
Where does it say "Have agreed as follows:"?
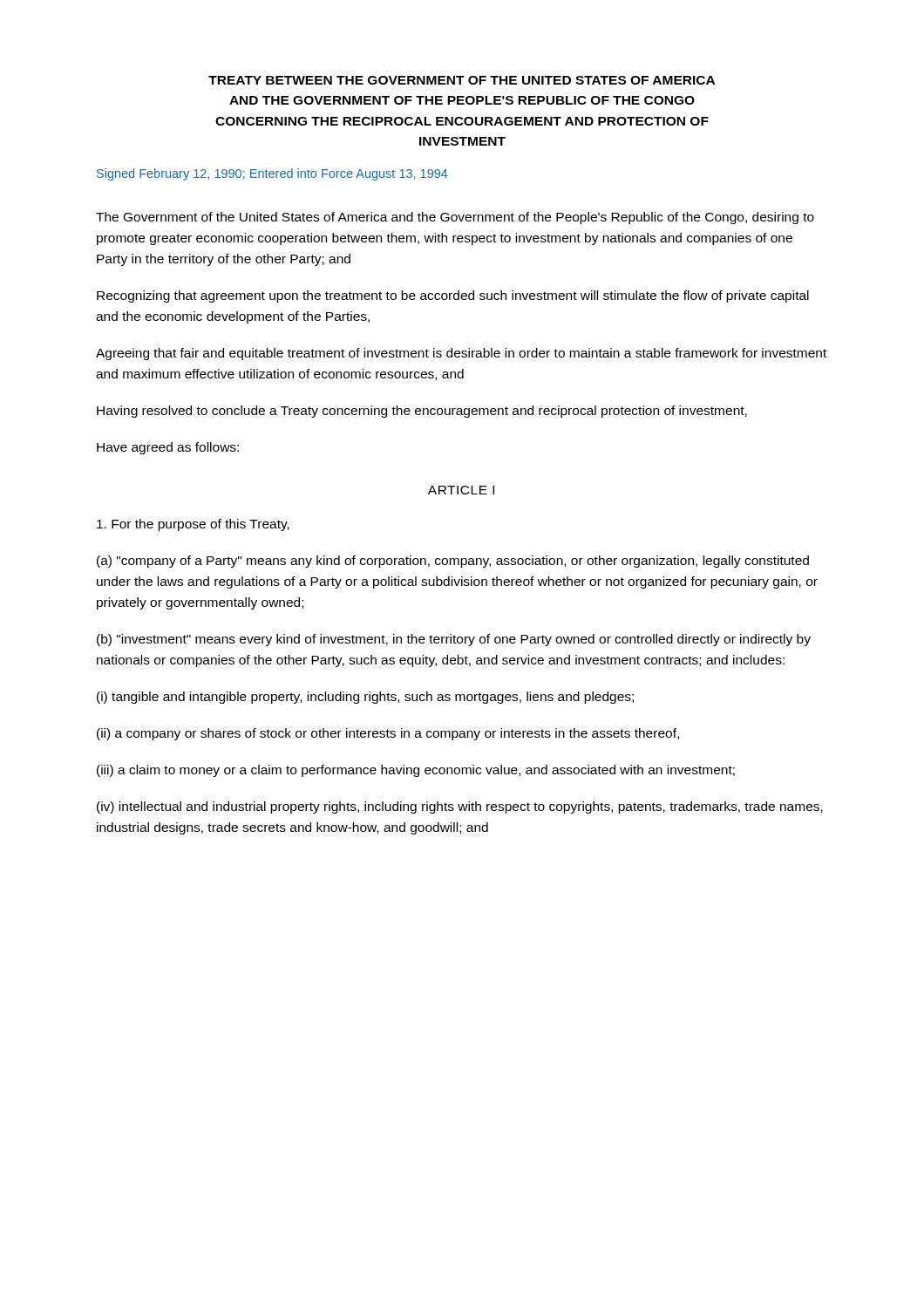pos(168,447)
